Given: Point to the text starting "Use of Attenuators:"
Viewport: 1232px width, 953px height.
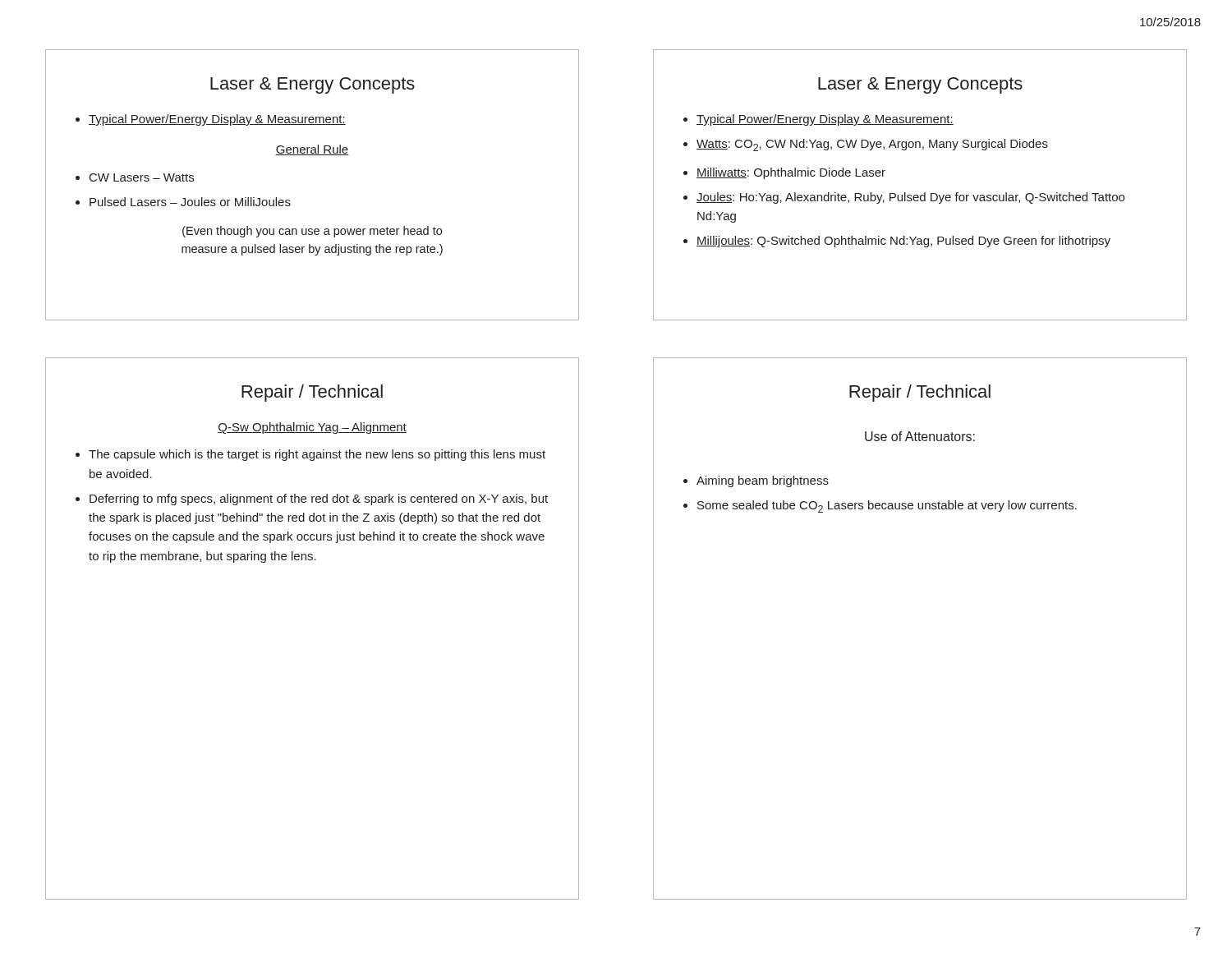Looking at the screenshot, I should click(920, 437).
